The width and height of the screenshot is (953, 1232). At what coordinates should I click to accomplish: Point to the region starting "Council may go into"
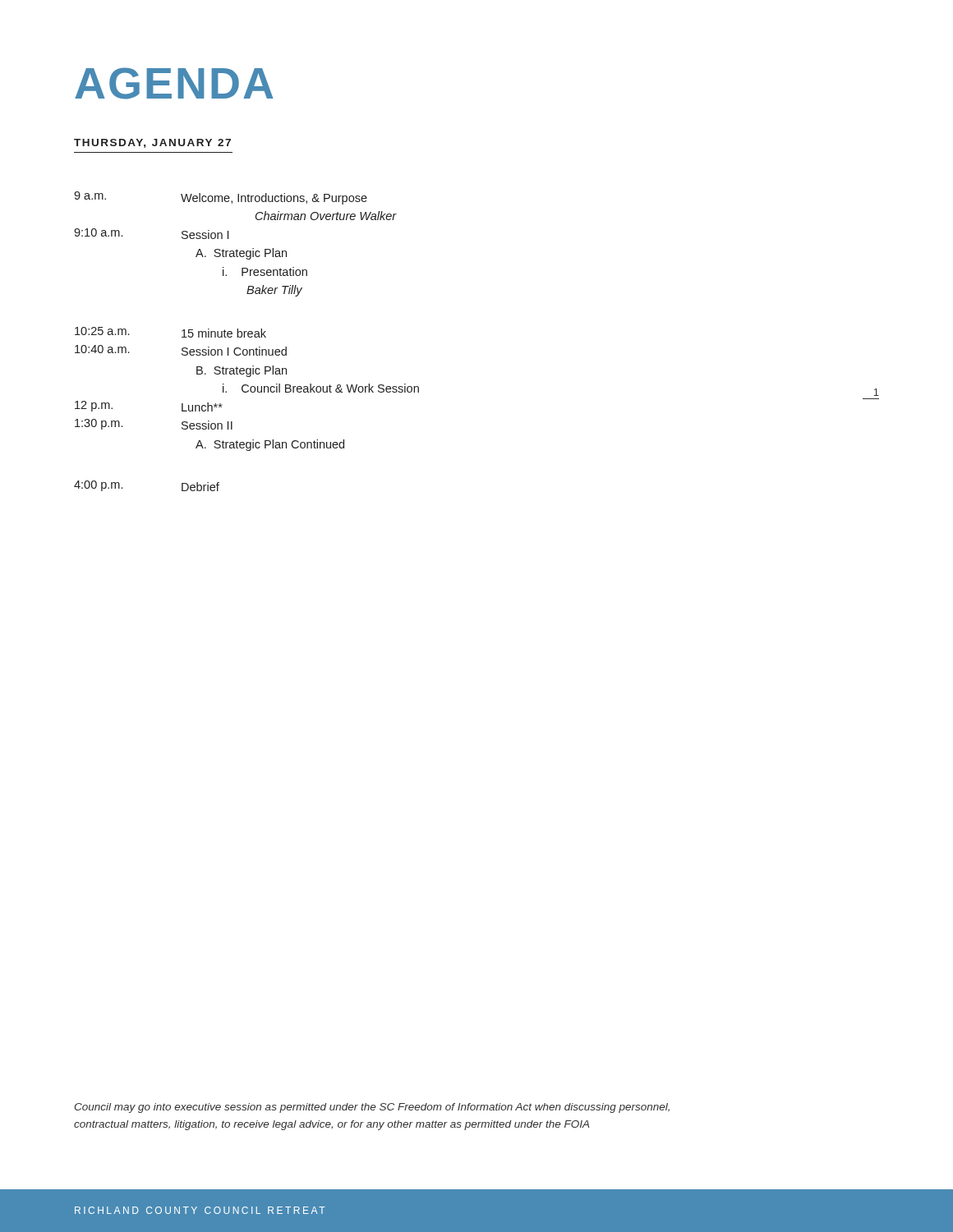coord(372,1115)
